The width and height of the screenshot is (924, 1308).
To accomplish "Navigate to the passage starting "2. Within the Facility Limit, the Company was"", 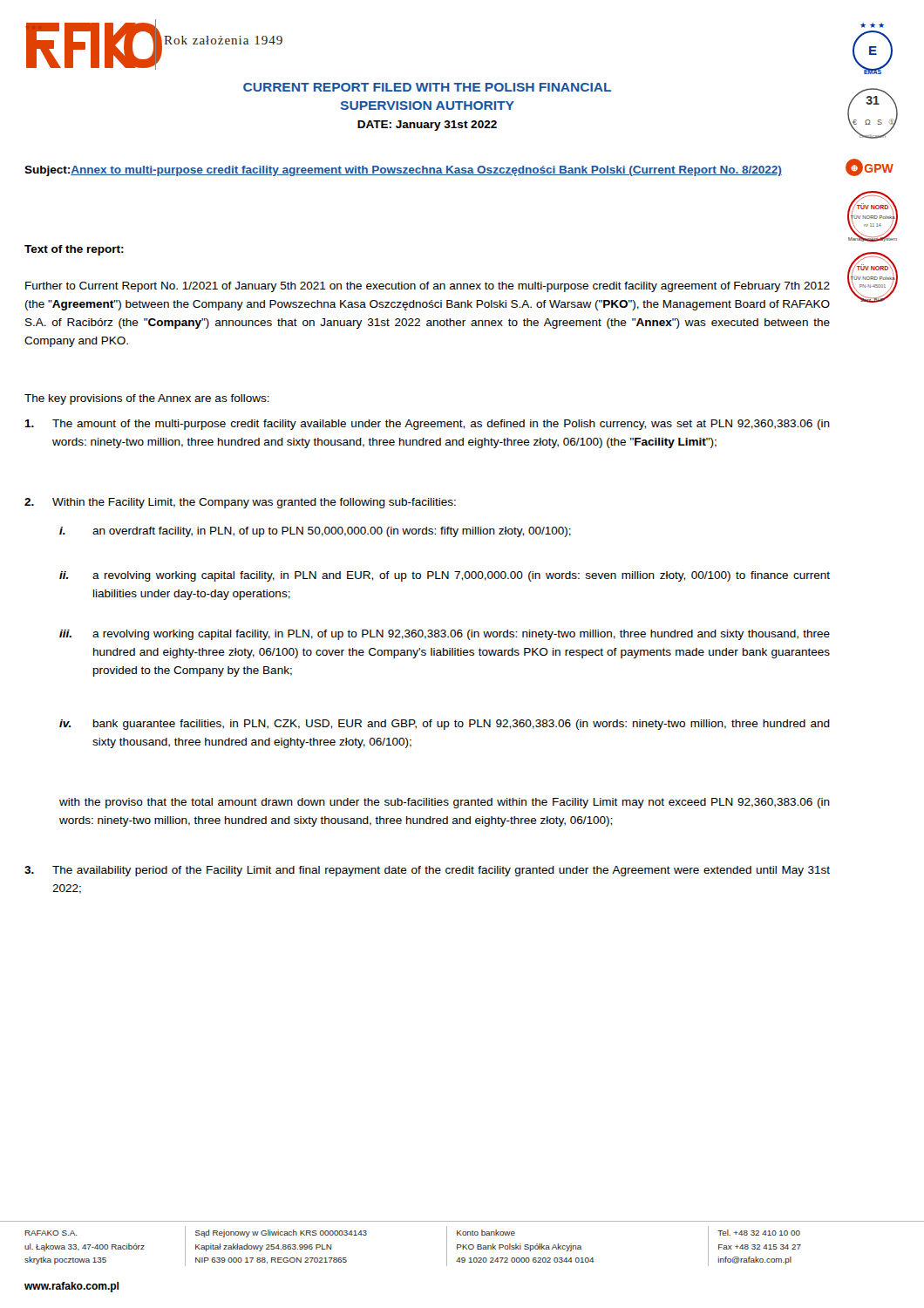I will click(x=427, y=503).
